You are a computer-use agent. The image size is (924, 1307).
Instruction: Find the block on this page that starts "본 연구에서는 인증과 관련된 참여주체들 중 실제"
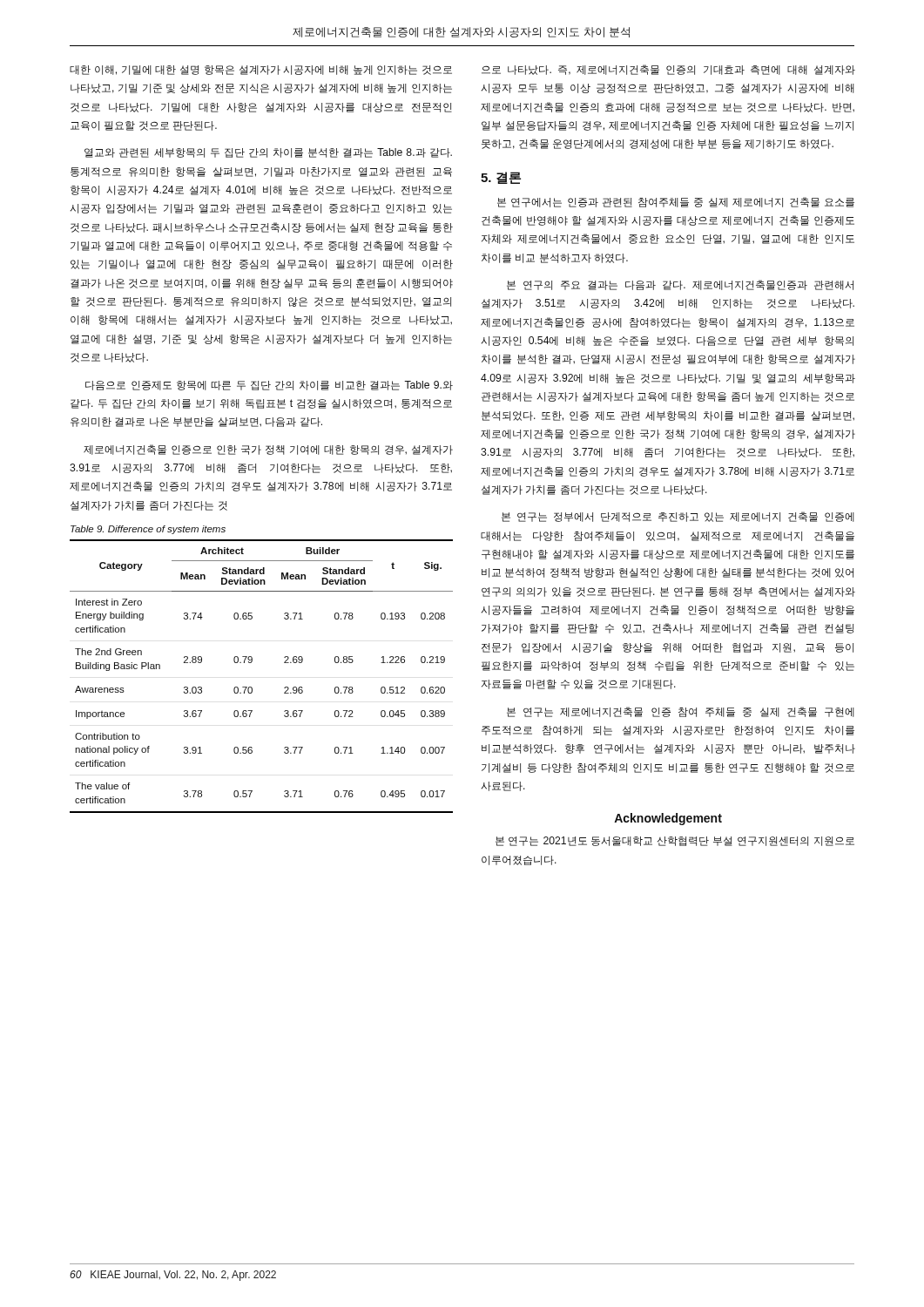click(668, 230)
